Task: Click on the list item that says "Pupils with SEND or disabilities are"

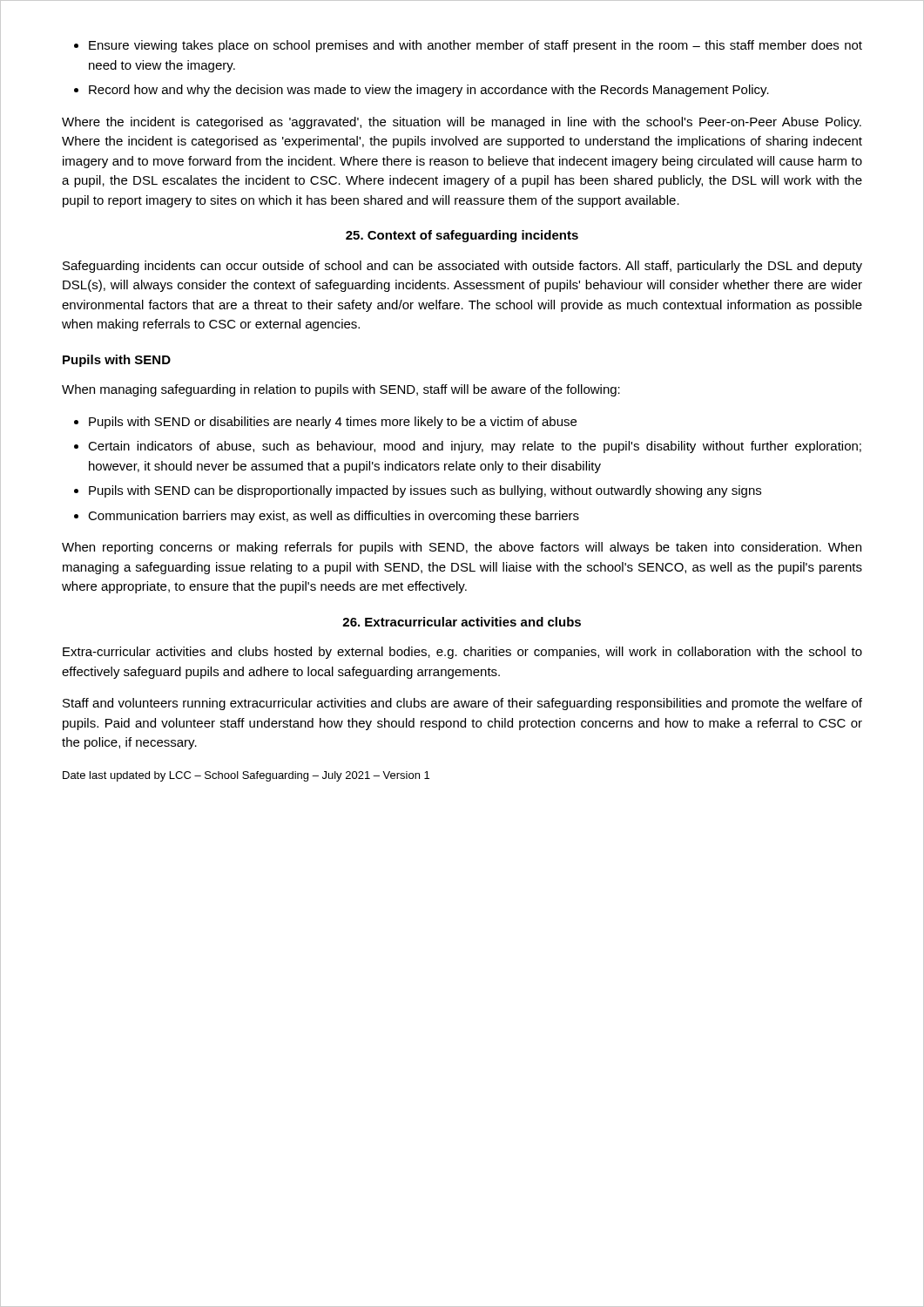Action: pyautogui.click(x=475, y=422)
